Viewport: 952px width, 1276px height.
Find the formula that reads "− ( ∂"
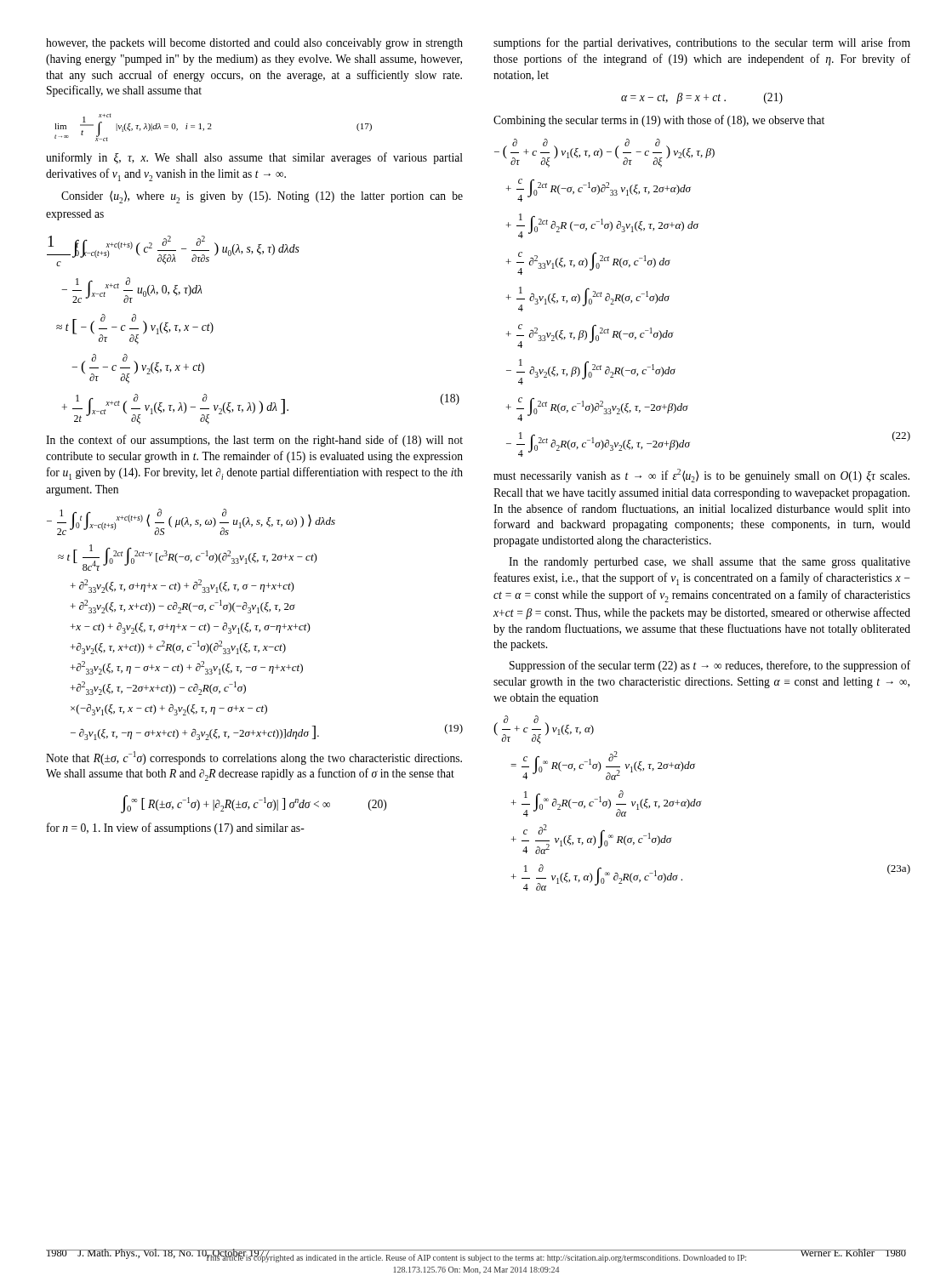point(604,153)
